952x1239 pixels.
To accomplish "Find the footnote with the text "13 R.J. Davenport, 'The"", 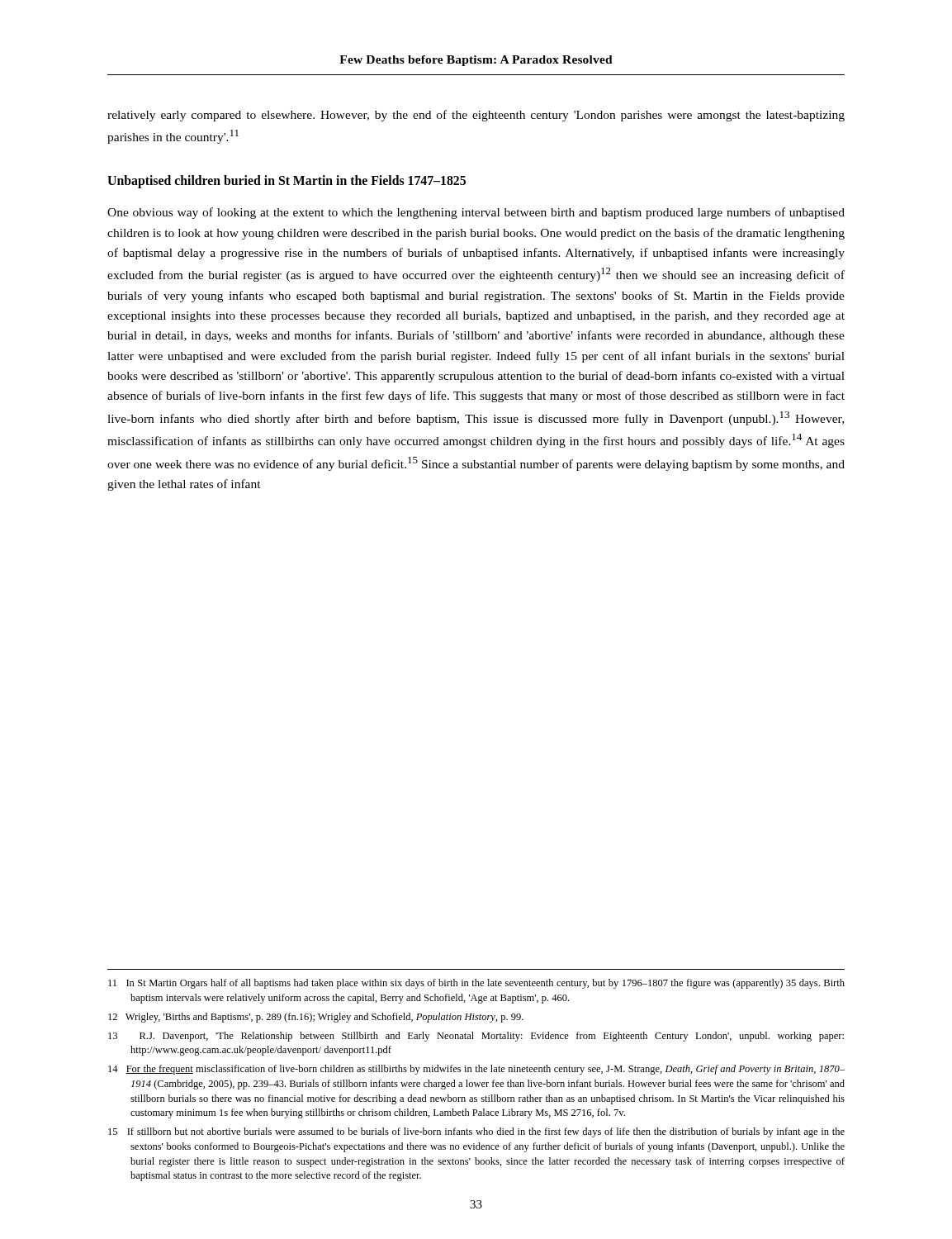I will 476,1043.
